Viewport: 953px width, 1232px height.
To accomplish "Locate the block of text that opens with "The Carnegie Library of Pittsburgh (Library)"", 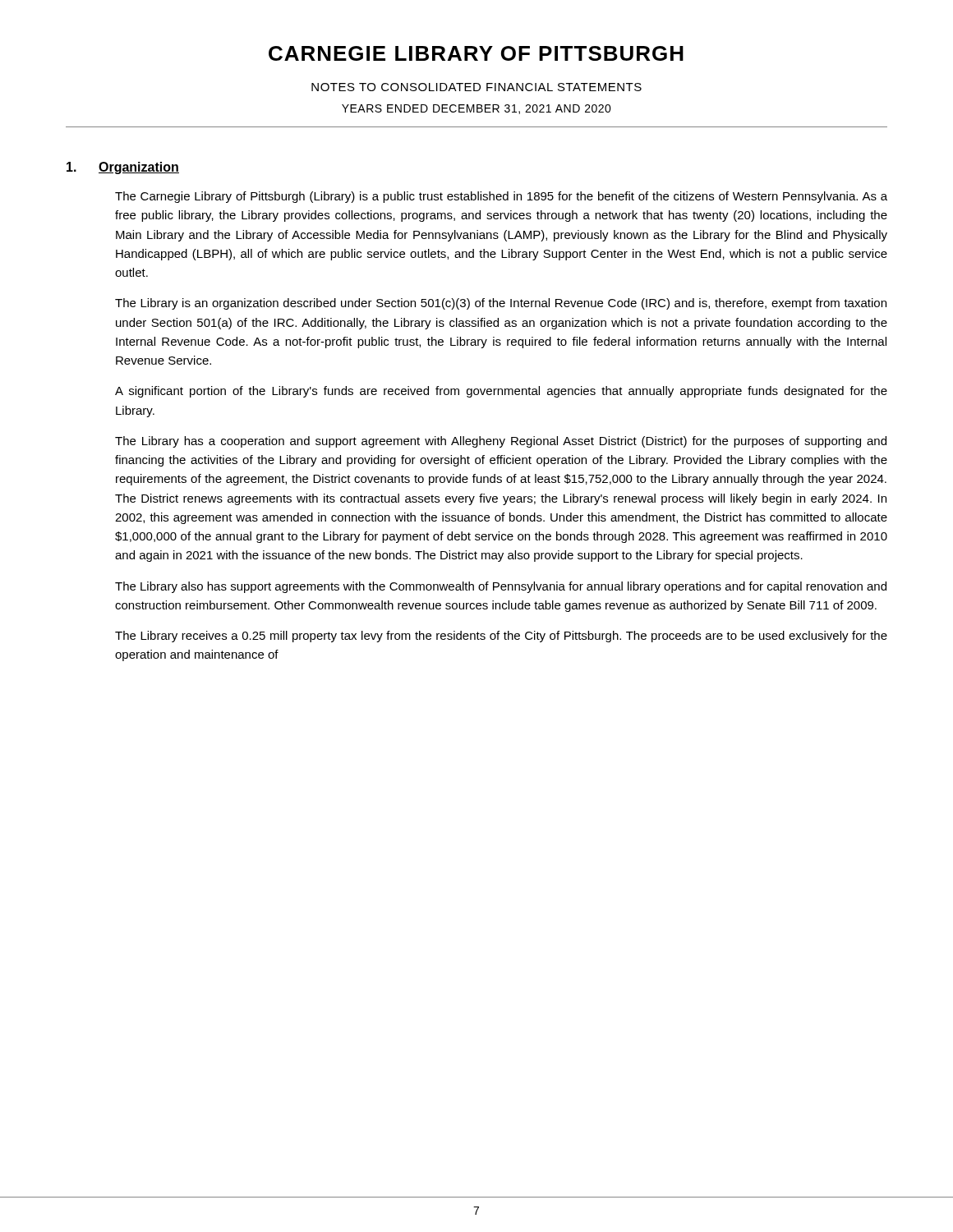I will click(501, 234).
